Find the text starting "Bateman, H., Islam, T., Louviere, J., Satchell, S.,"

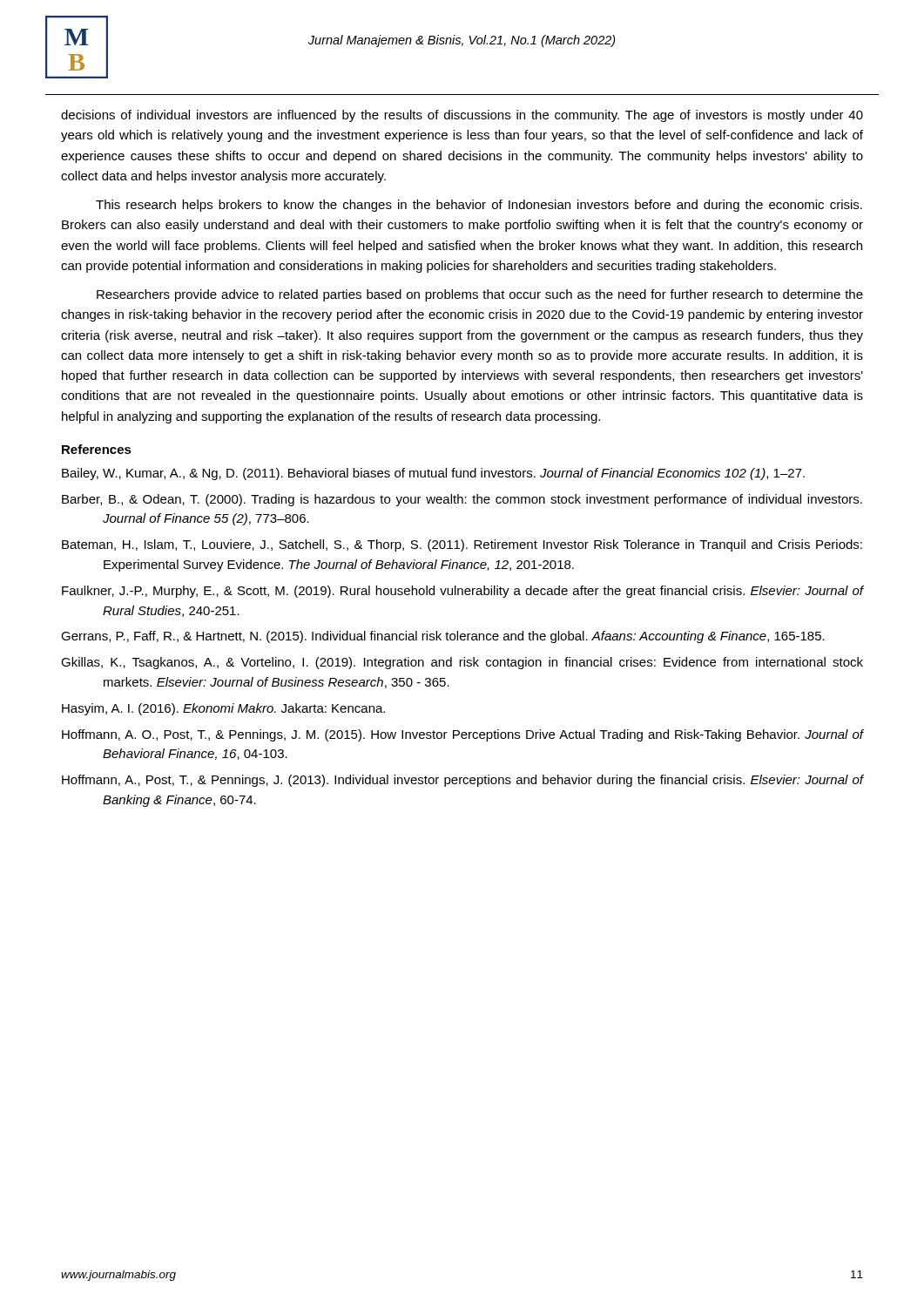pos(462,554)
